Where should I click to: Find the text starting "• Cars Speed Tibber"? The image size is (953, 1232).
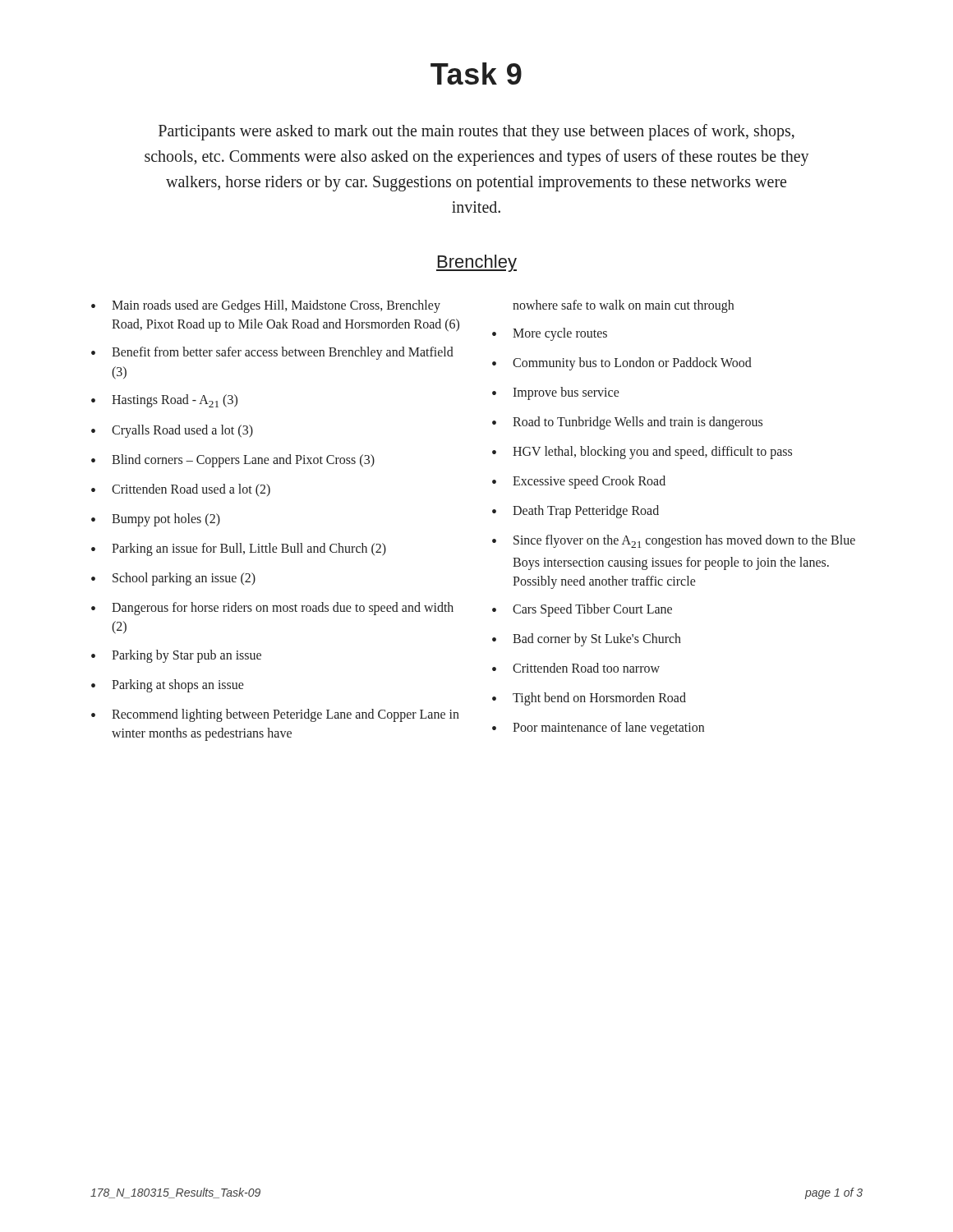click(582, 610)
